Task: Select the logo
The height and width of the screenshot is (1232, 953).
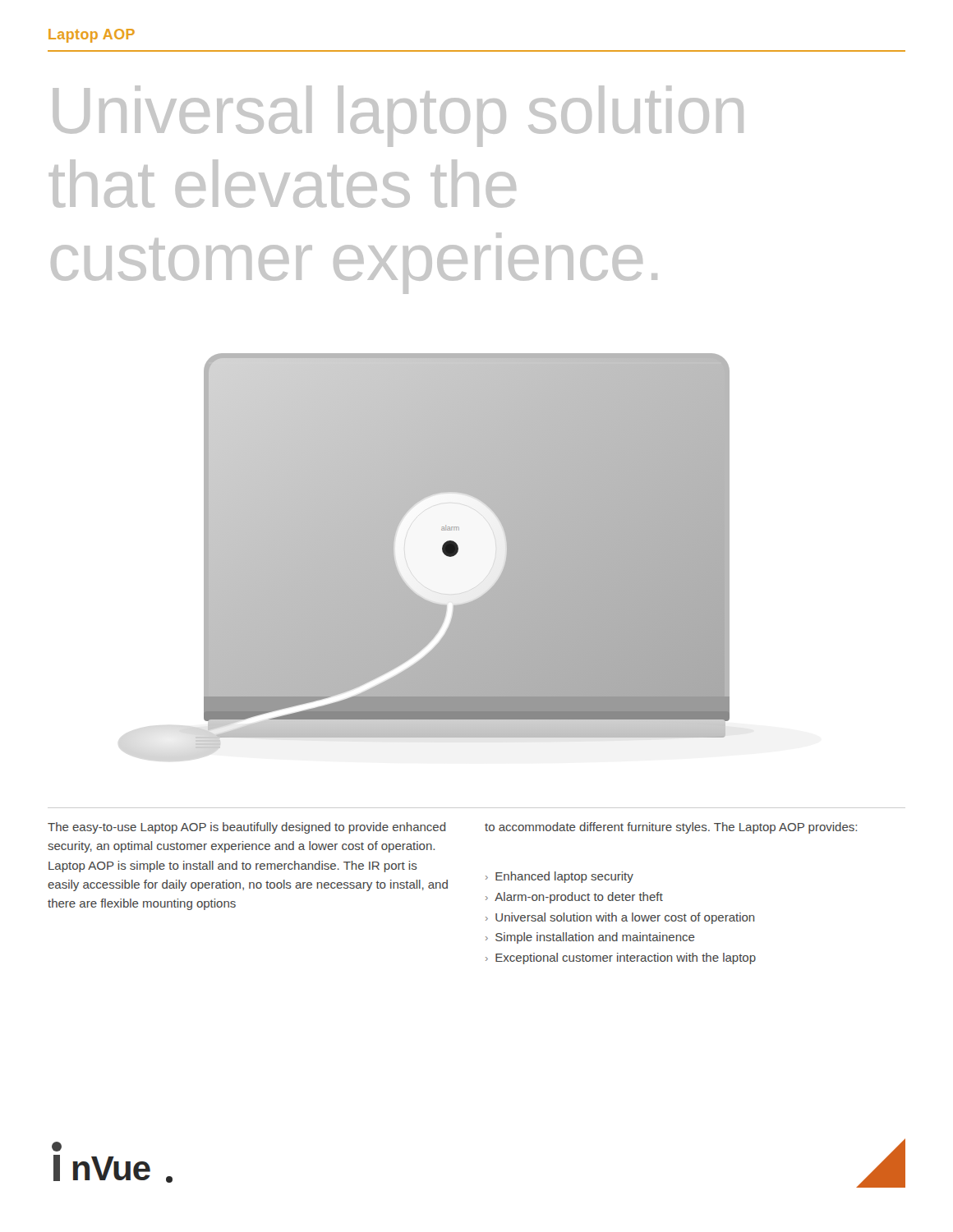Action: click(x=113, y=1165)
